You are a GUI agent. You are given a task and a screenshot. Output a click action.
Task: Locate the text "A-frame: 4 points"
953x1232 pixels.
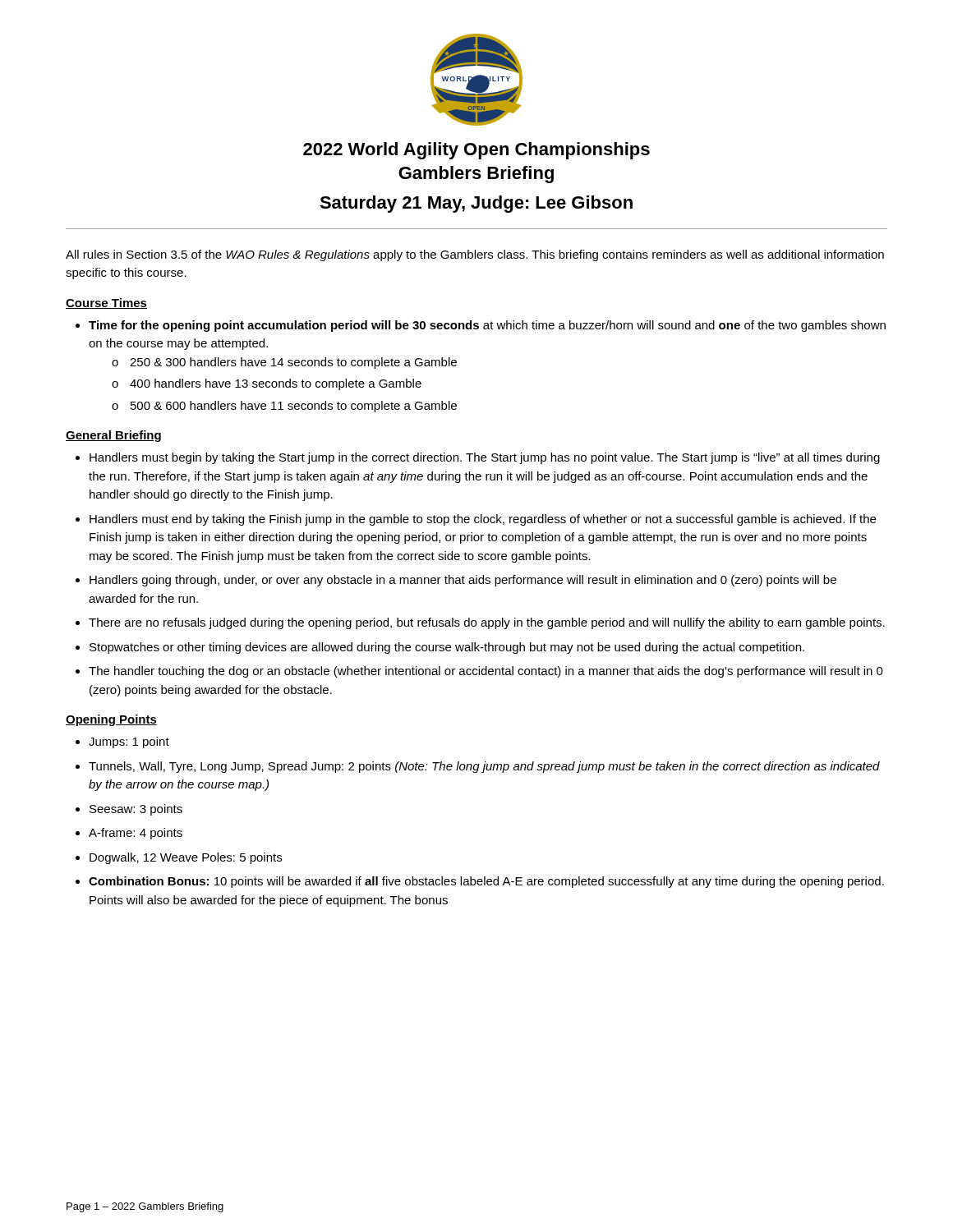(136, 833)
